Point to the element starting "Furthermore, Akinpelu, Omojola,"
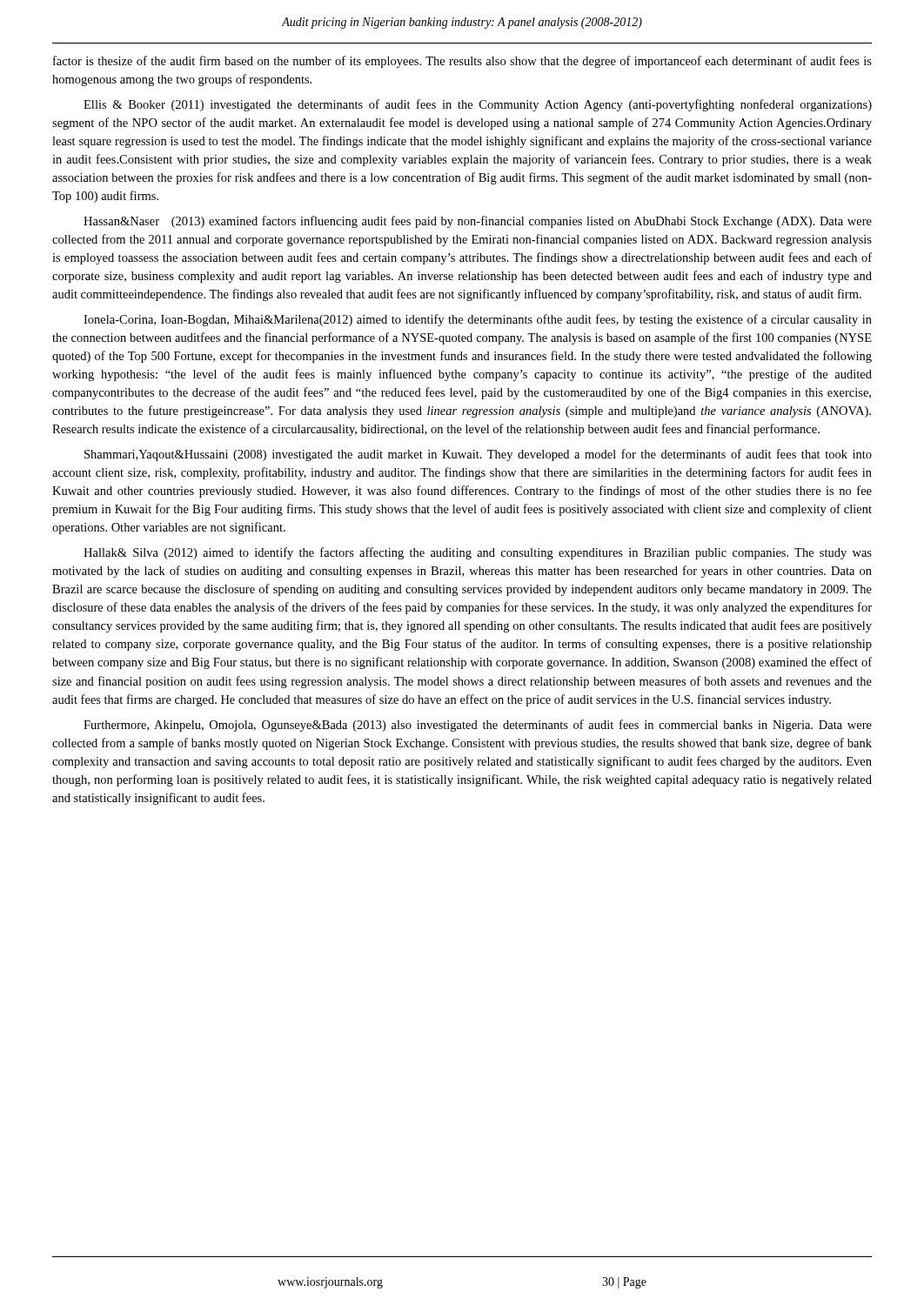 (x=462, y=761)
